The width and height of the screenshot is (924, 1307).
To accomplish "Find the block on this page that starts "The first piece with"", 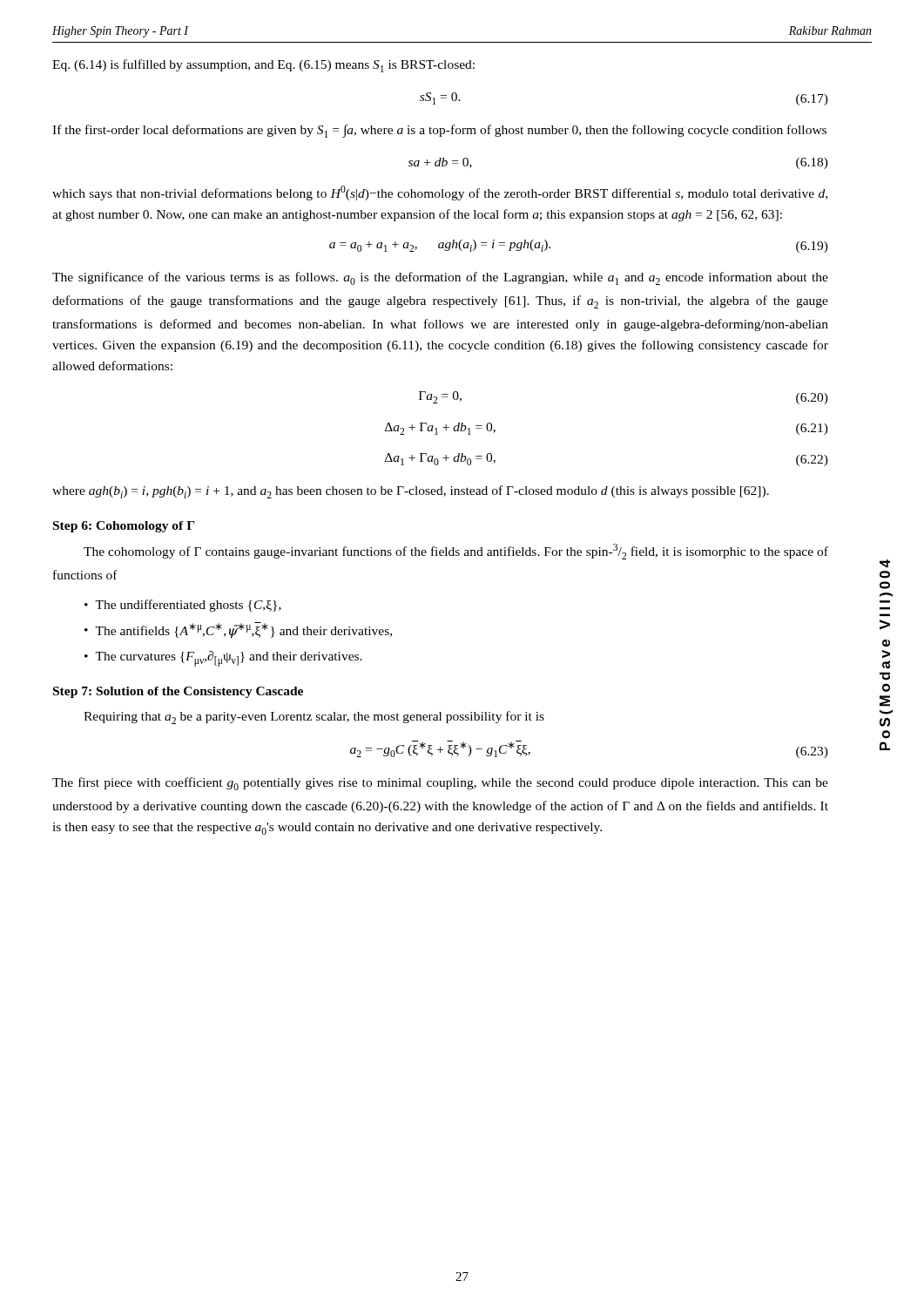I will tap(440, 806).
